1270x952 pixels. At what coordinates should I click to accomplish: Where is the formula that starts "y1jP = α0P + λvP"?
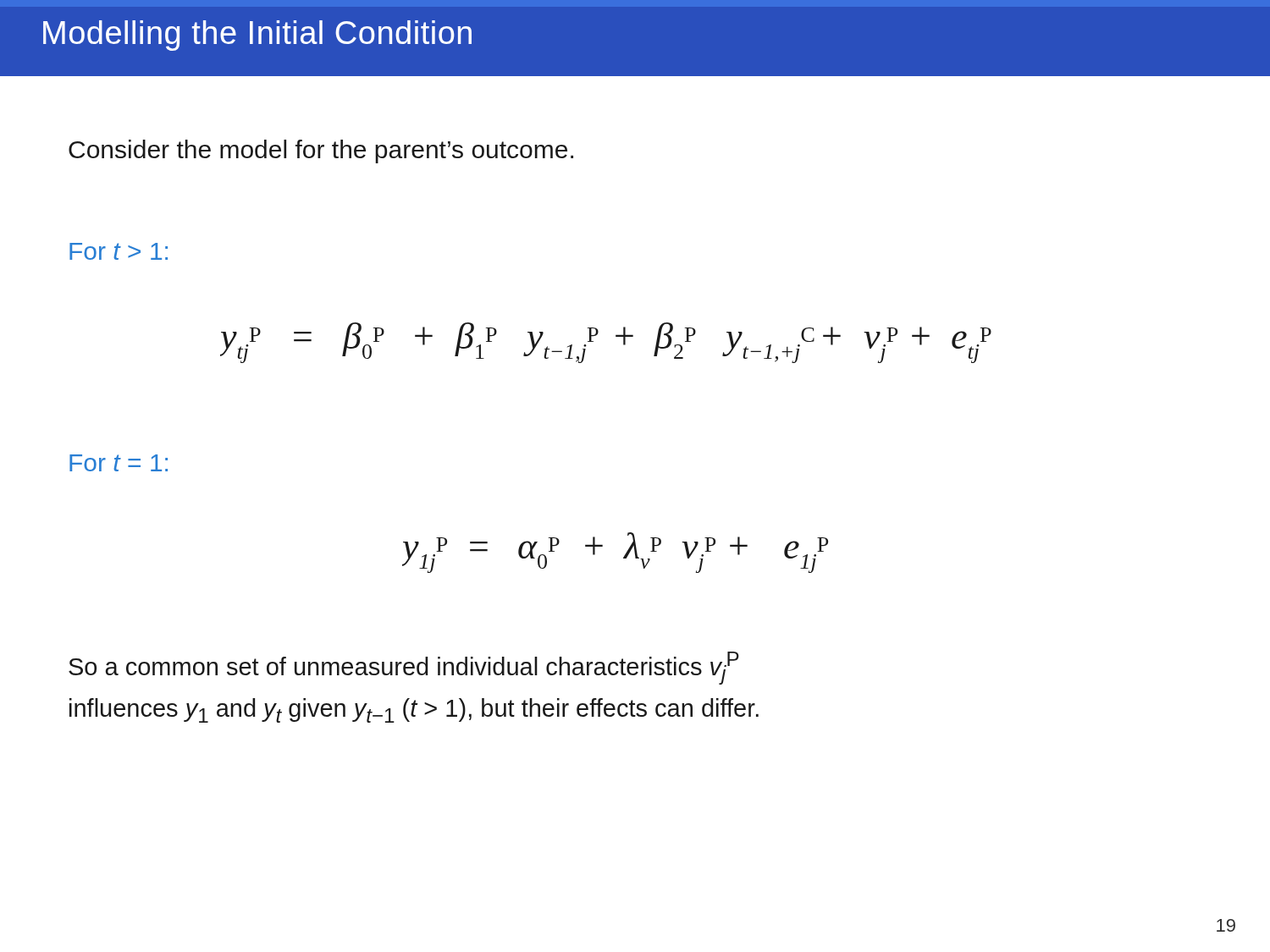(635, 544)
